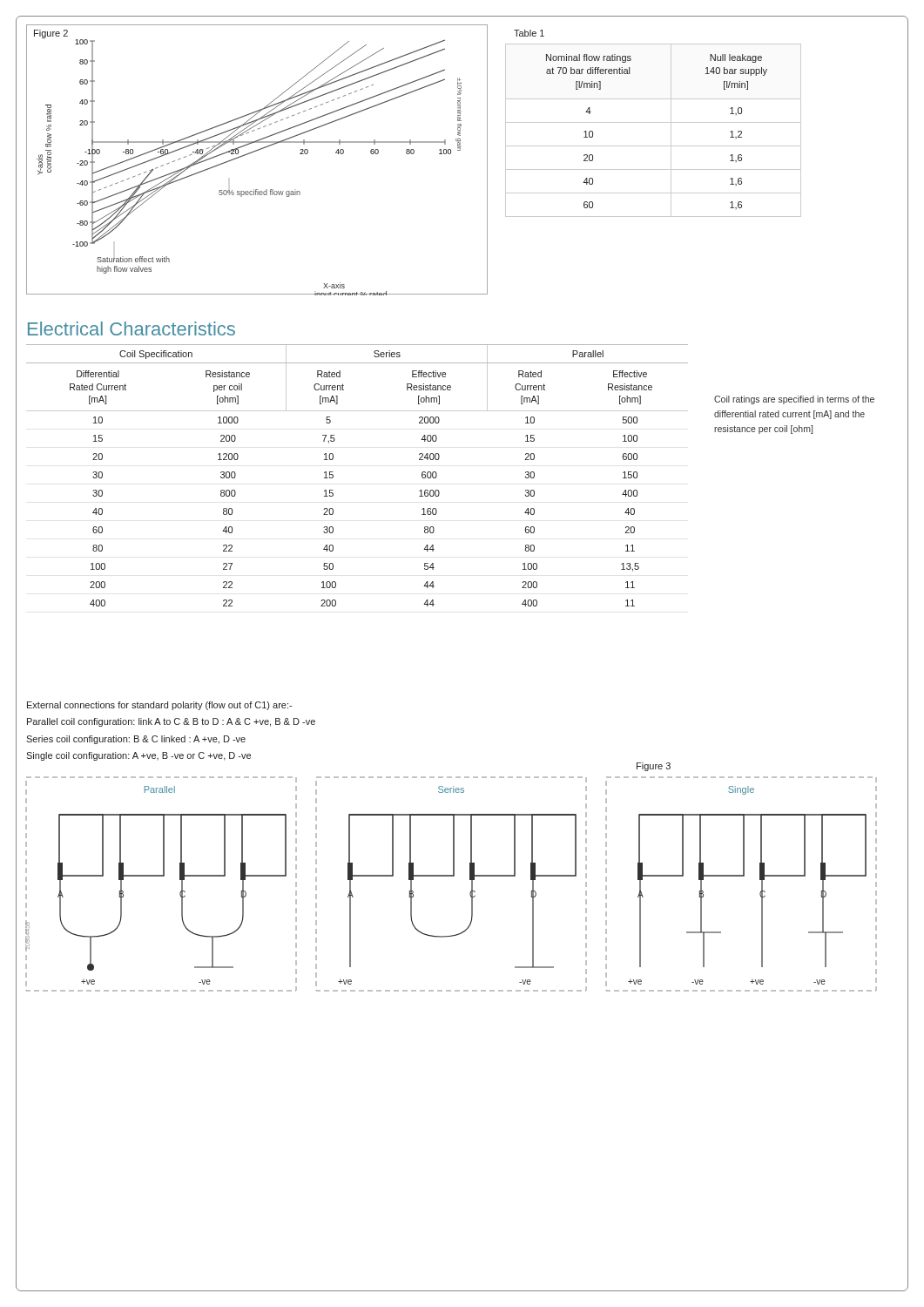Find the table that mentions "Effective Resistance [ohm]"
Image resolution: width=924 pixels, height=1307 pixels.
370,478
